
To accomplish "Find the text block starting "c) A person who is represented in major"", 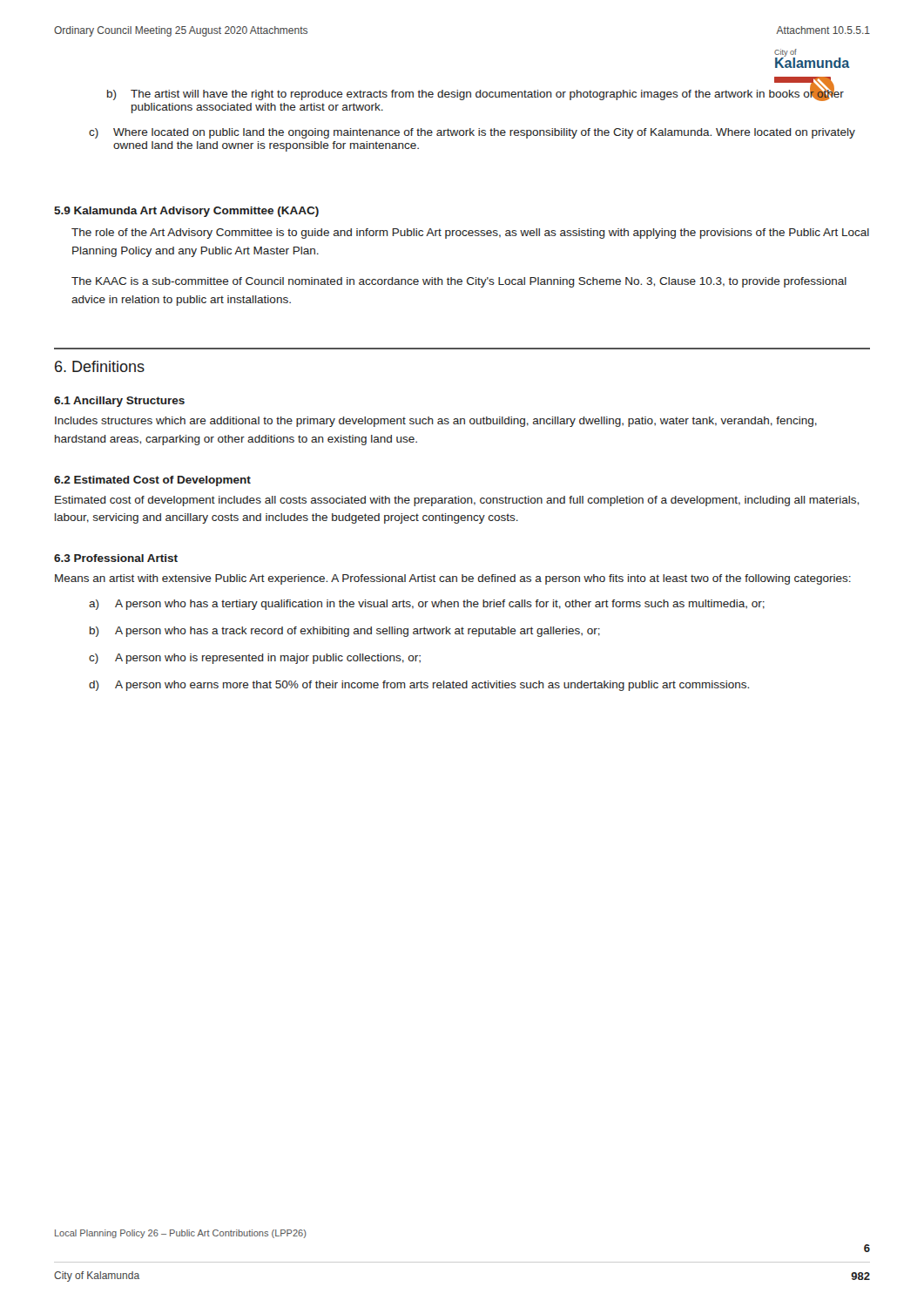I will pyautogui.click(x=255, y=658).
